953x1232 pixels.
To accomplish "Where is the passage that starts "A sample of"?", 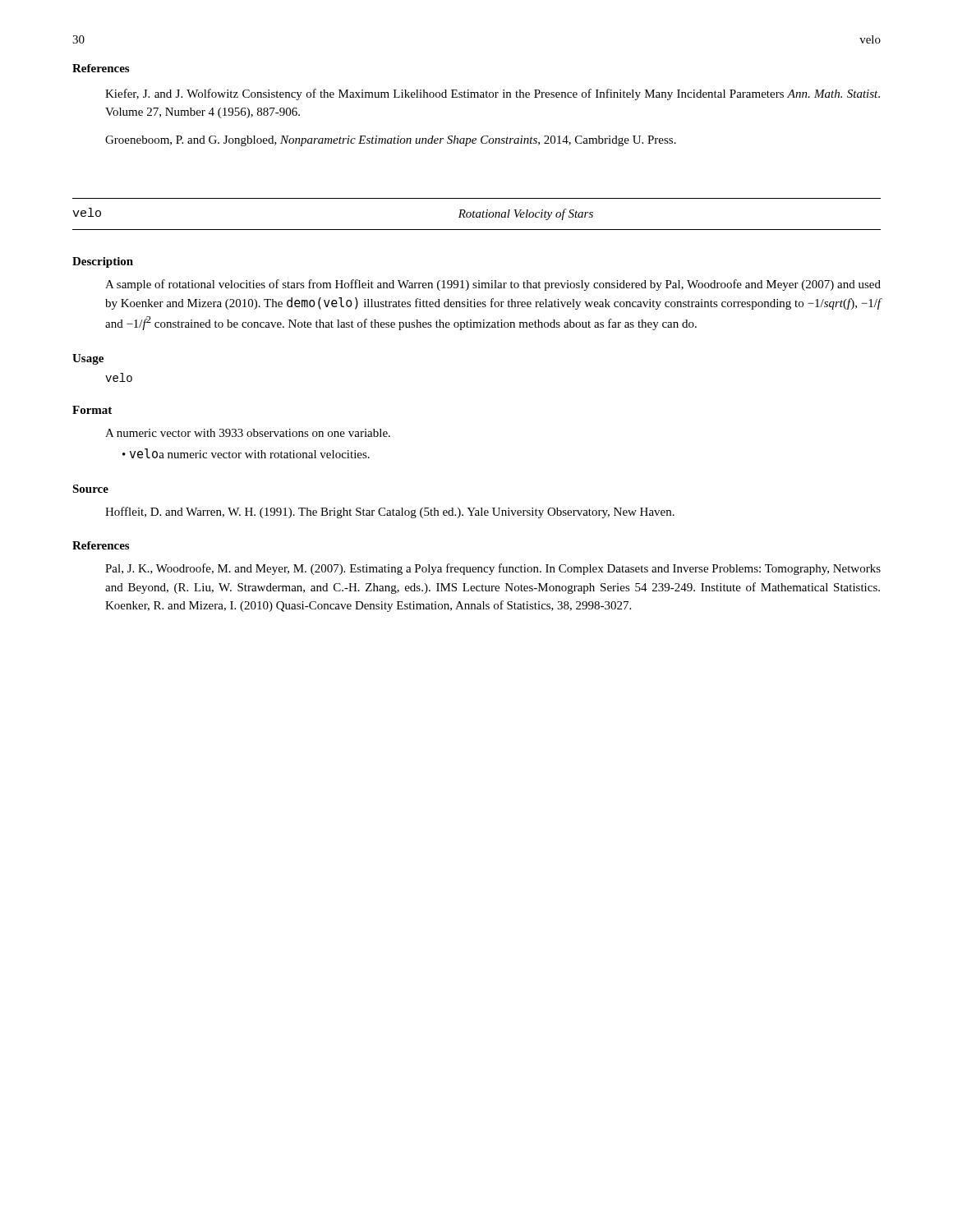I will tap(493, 304).
